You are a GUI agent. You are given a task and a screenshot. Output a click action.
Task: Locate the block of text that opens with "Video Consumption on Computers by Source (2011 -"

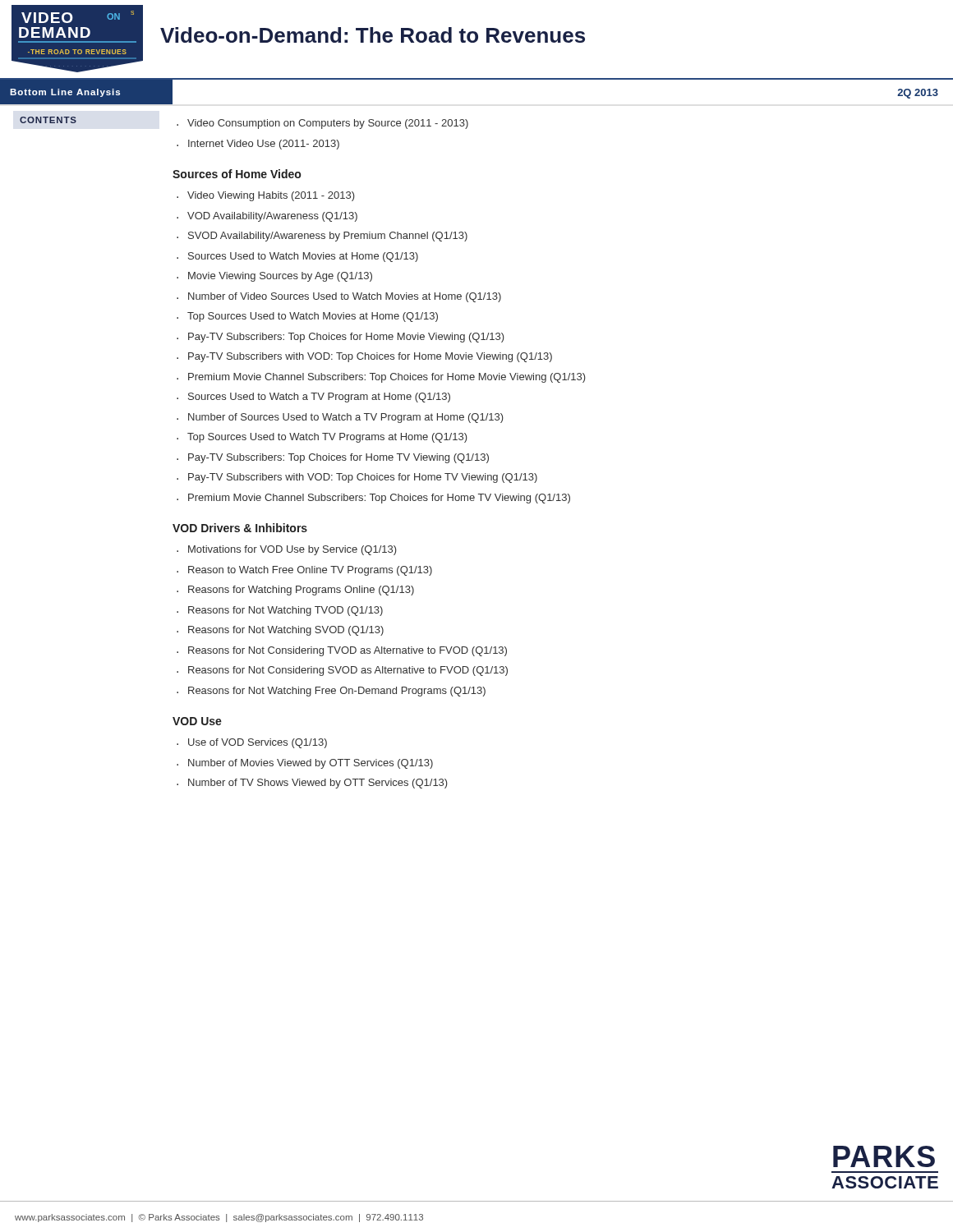click(328, 123)
